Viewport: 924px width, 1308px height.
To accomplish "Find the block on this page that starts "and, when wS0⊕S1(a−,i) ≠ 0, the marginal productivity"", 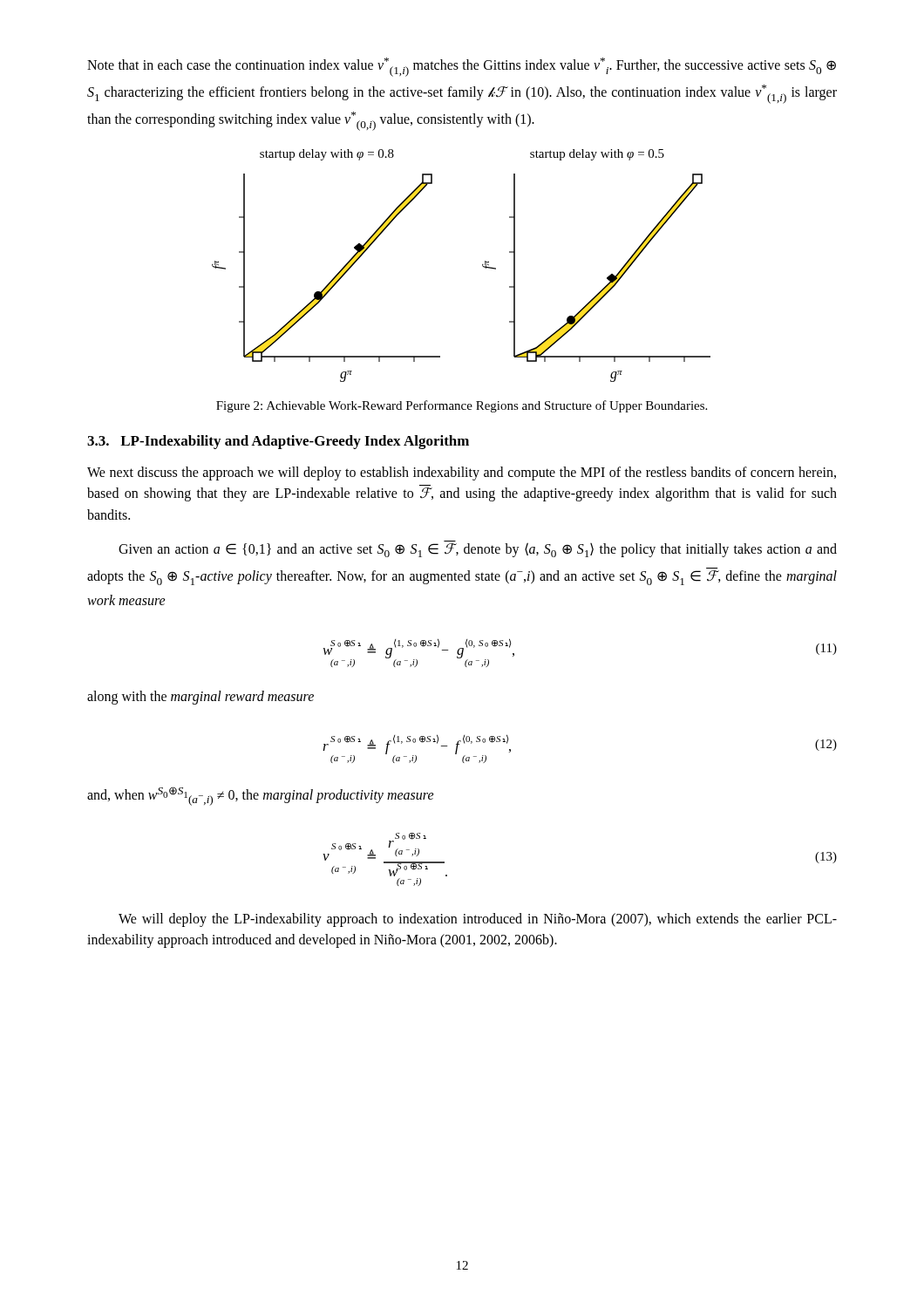I will click(261, 796).
